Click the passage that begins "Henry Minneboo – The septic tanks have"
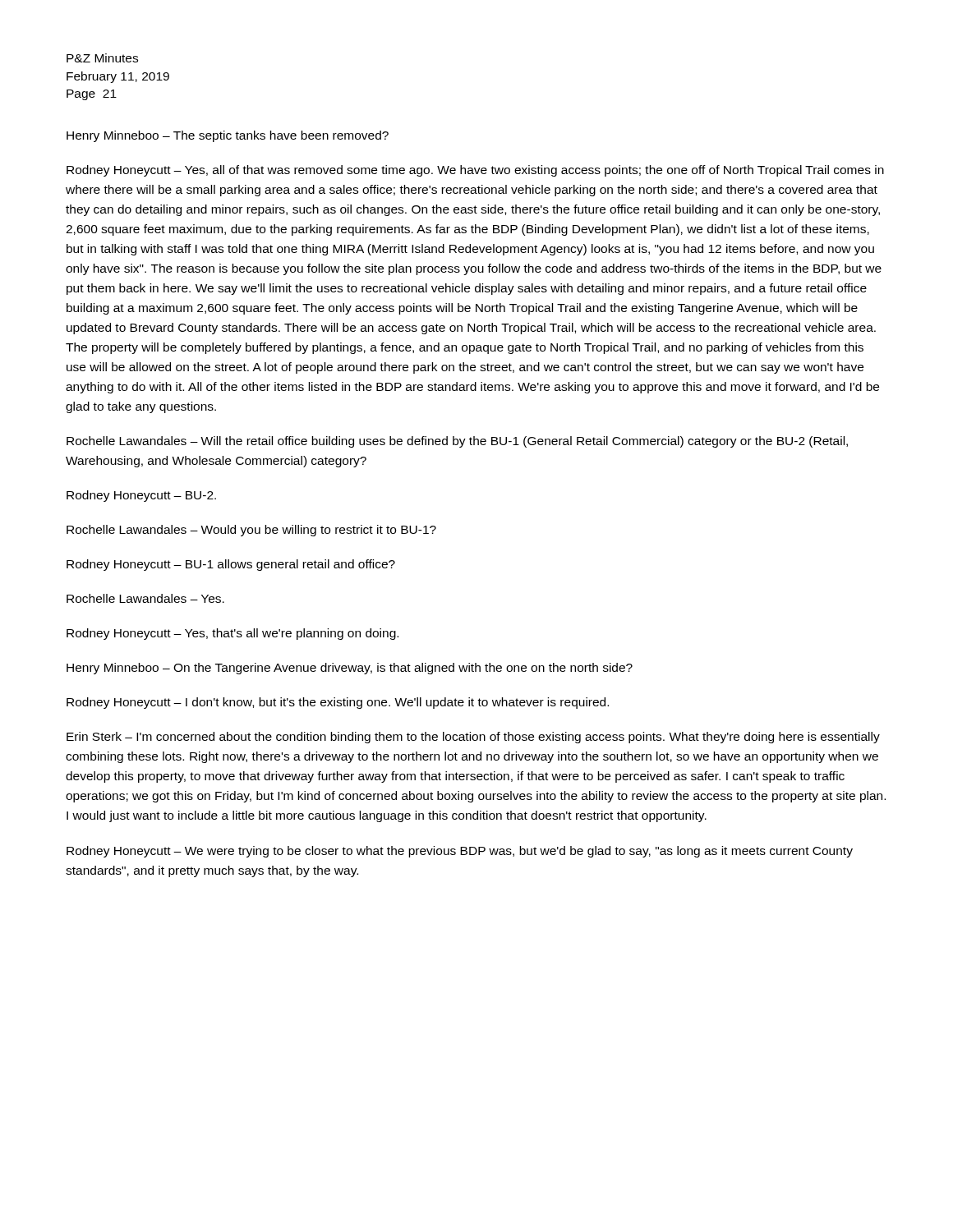 coord(227,135)
